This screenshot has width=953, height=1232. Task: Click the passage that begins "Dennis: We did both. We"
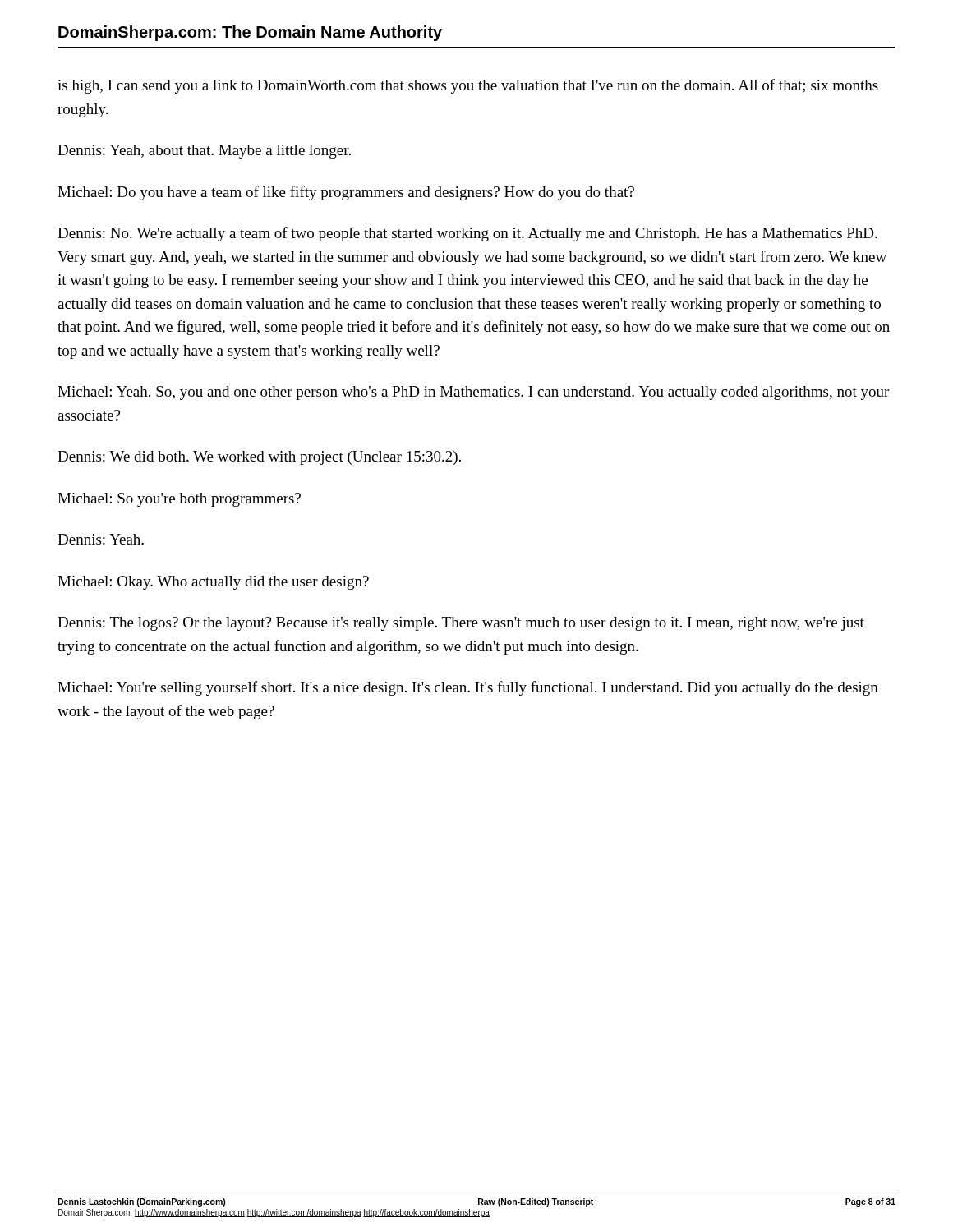pyautogui.click(x=260, y=456)
